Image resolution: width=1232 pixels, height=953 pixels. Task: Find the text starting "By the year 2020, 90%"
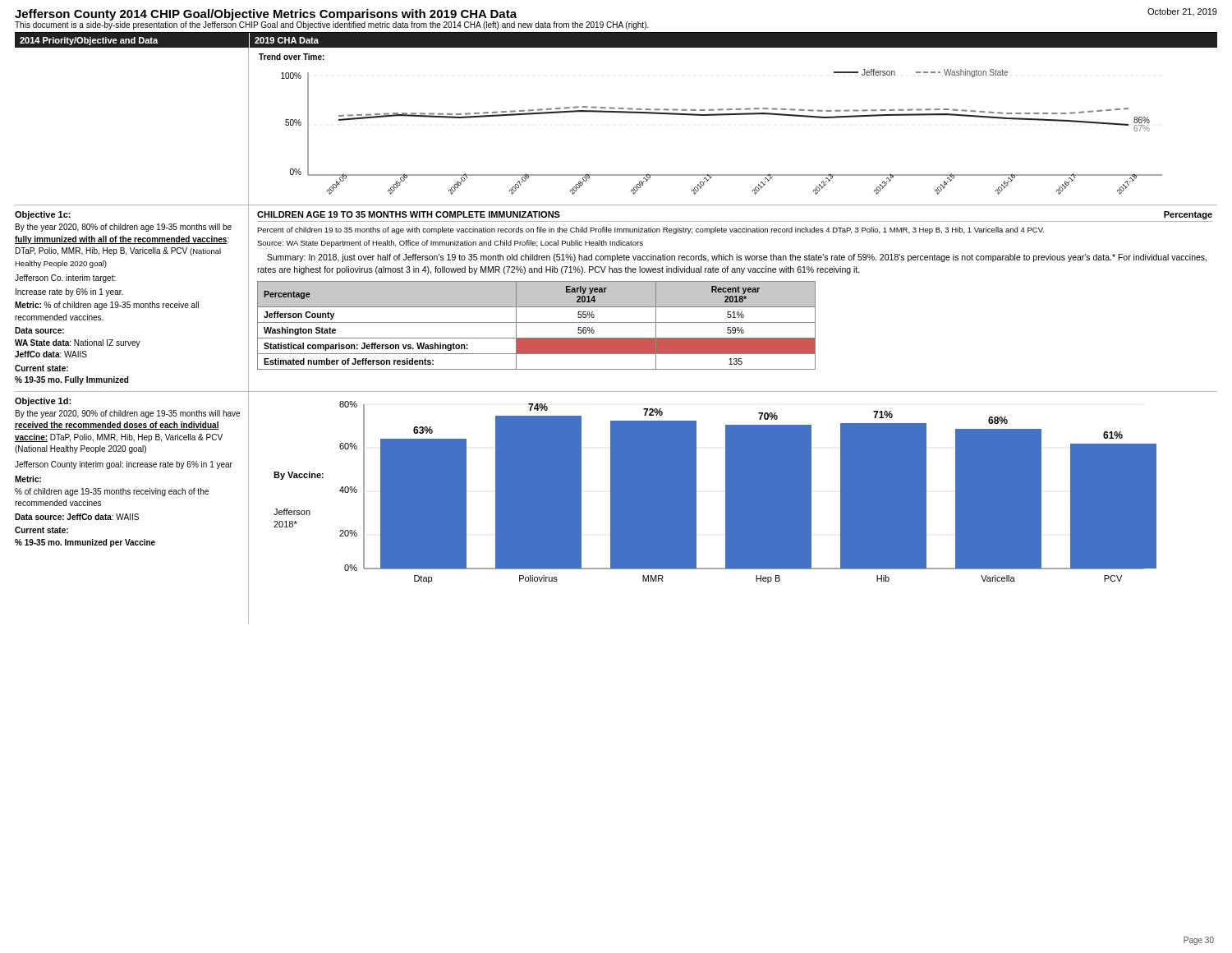click(128, 431)
